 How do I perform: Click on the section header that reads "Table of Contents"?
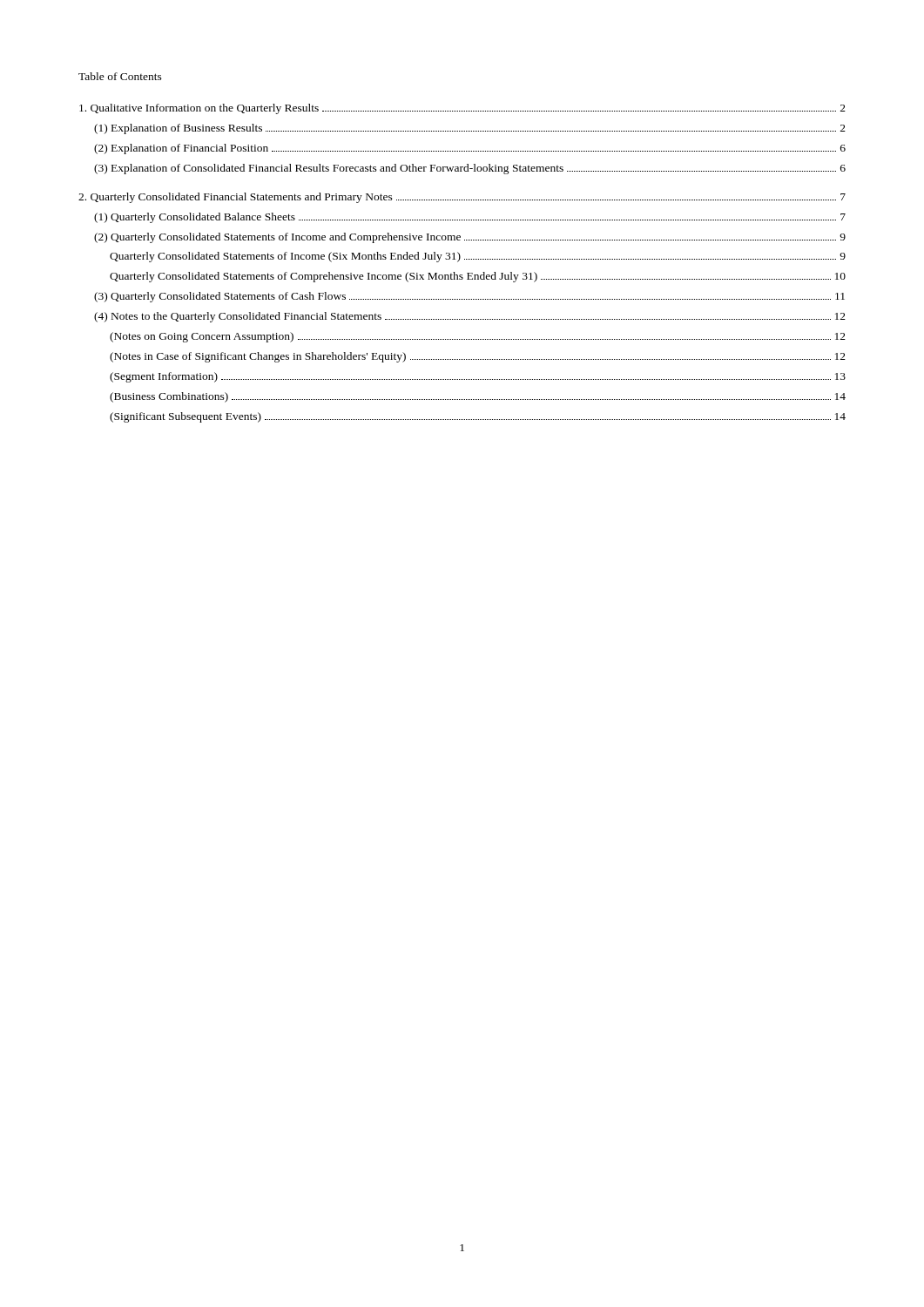(120, 76)
